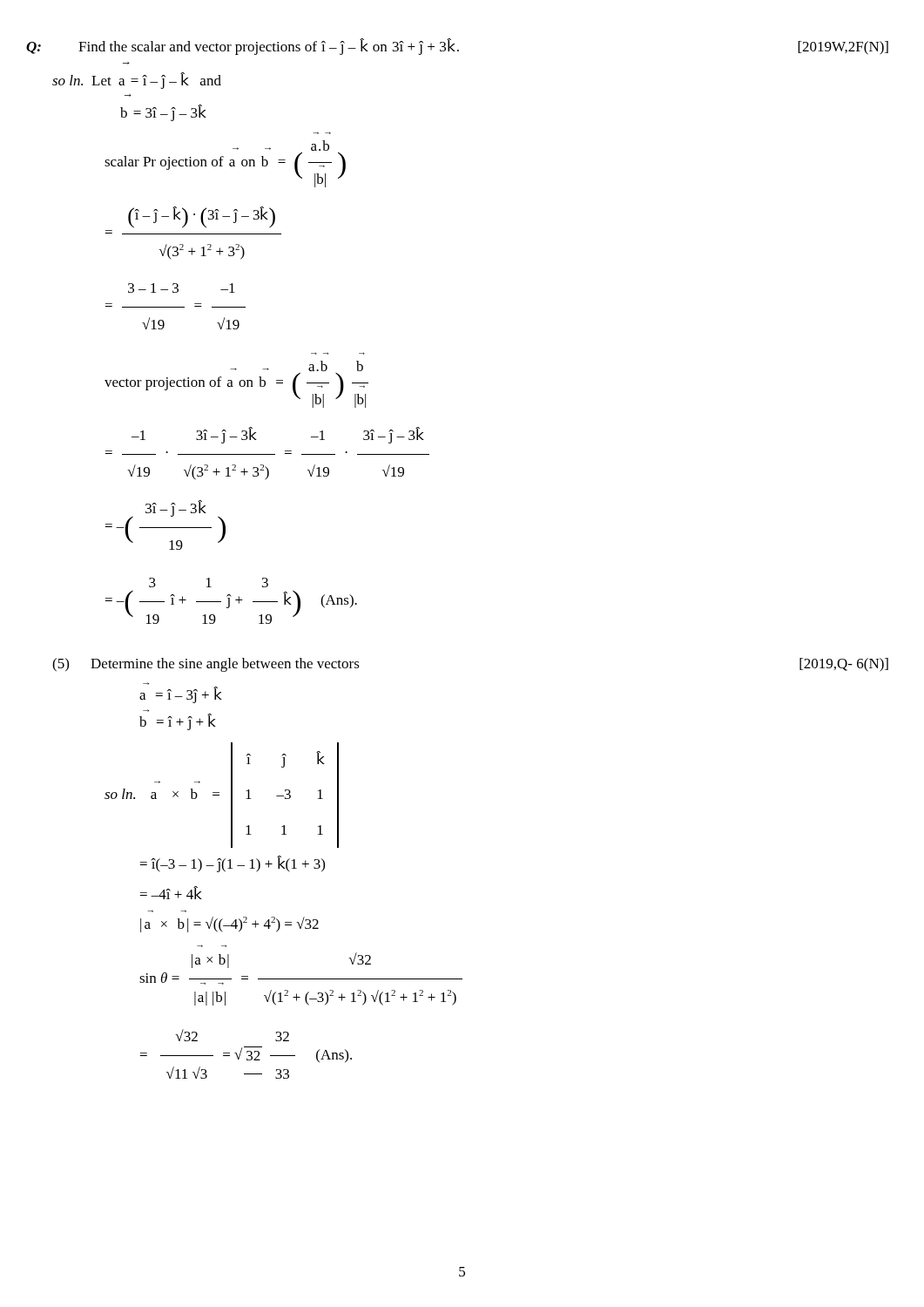Viewport: 924px width, 1307px height.
Task: Find the formula containing "= –( 3 19"
Action: click(231, 601)
